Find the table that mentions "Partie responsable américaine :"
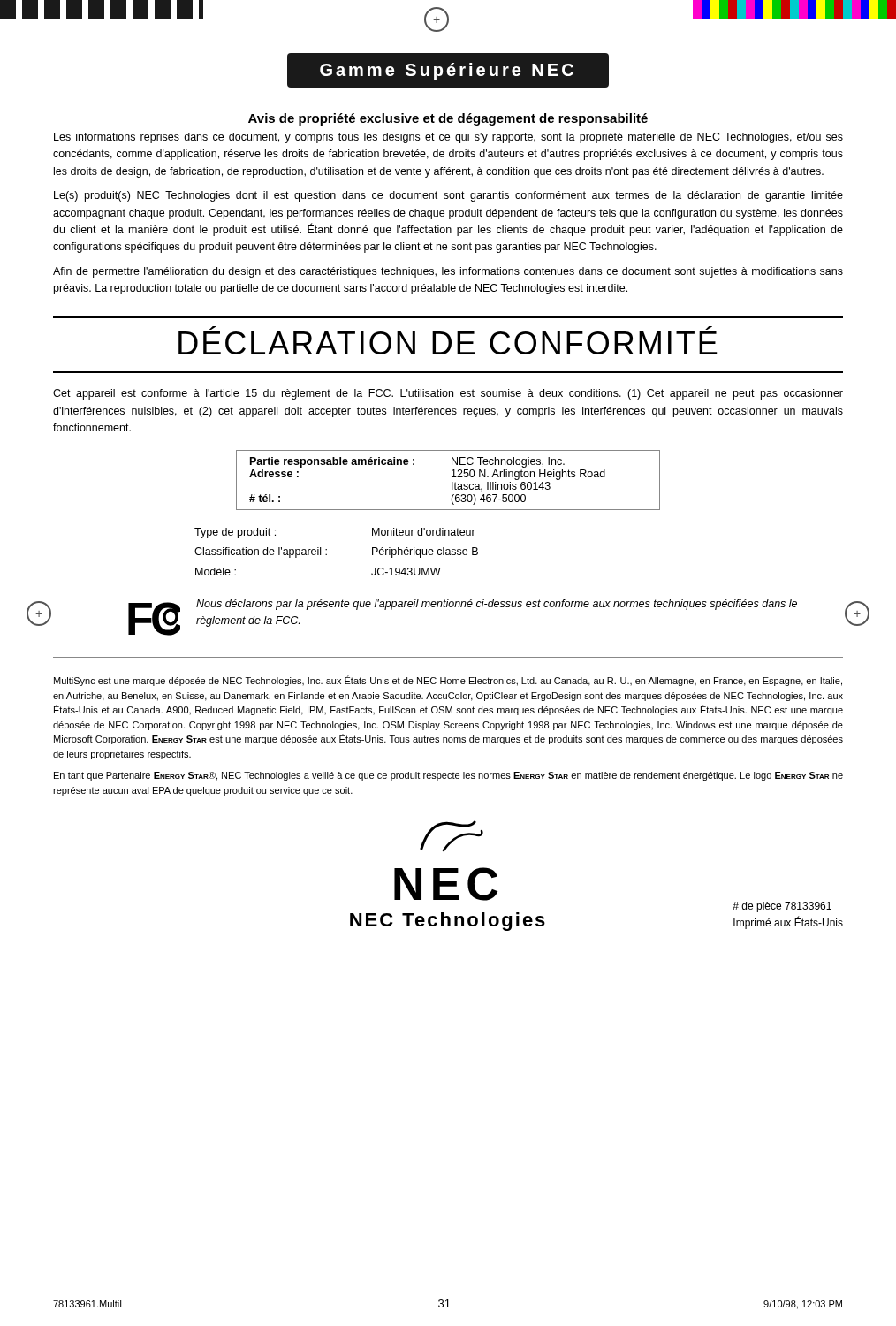 click(x=448, y=480)
